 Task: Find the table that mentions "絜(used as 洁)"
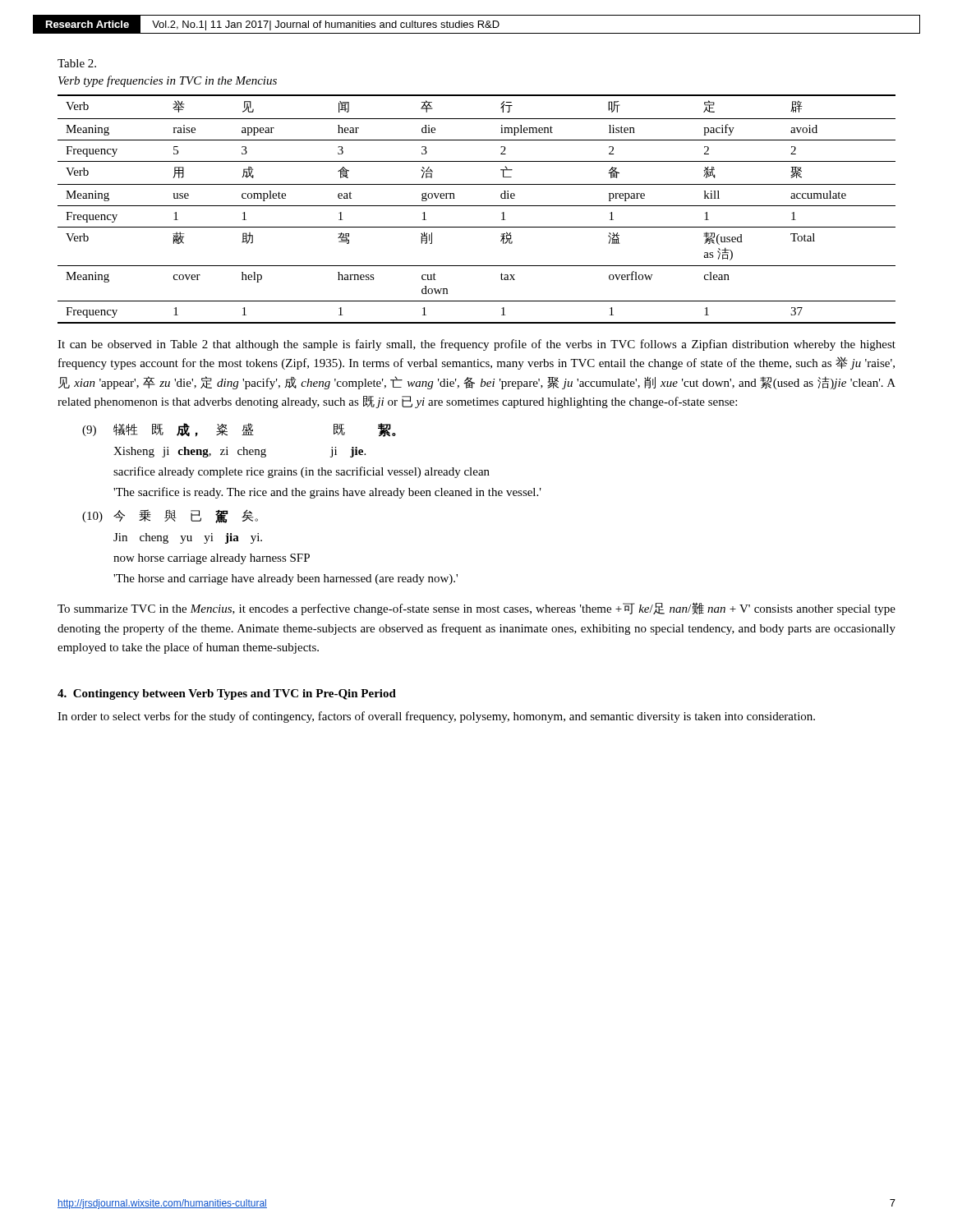tap(476, 209)
